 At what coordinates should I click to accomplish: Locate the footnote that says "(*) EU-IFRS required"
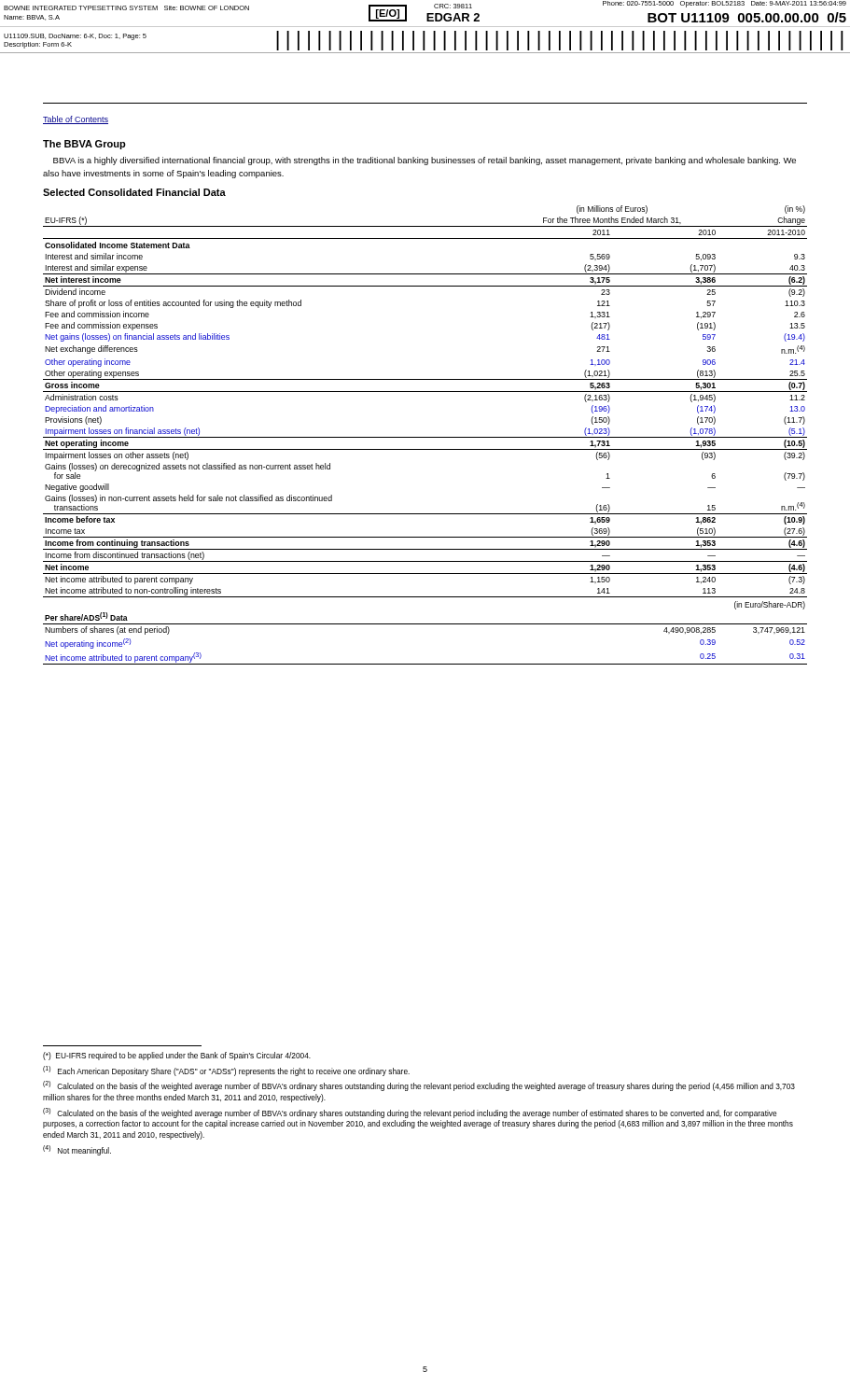(x=425, y=1101)
